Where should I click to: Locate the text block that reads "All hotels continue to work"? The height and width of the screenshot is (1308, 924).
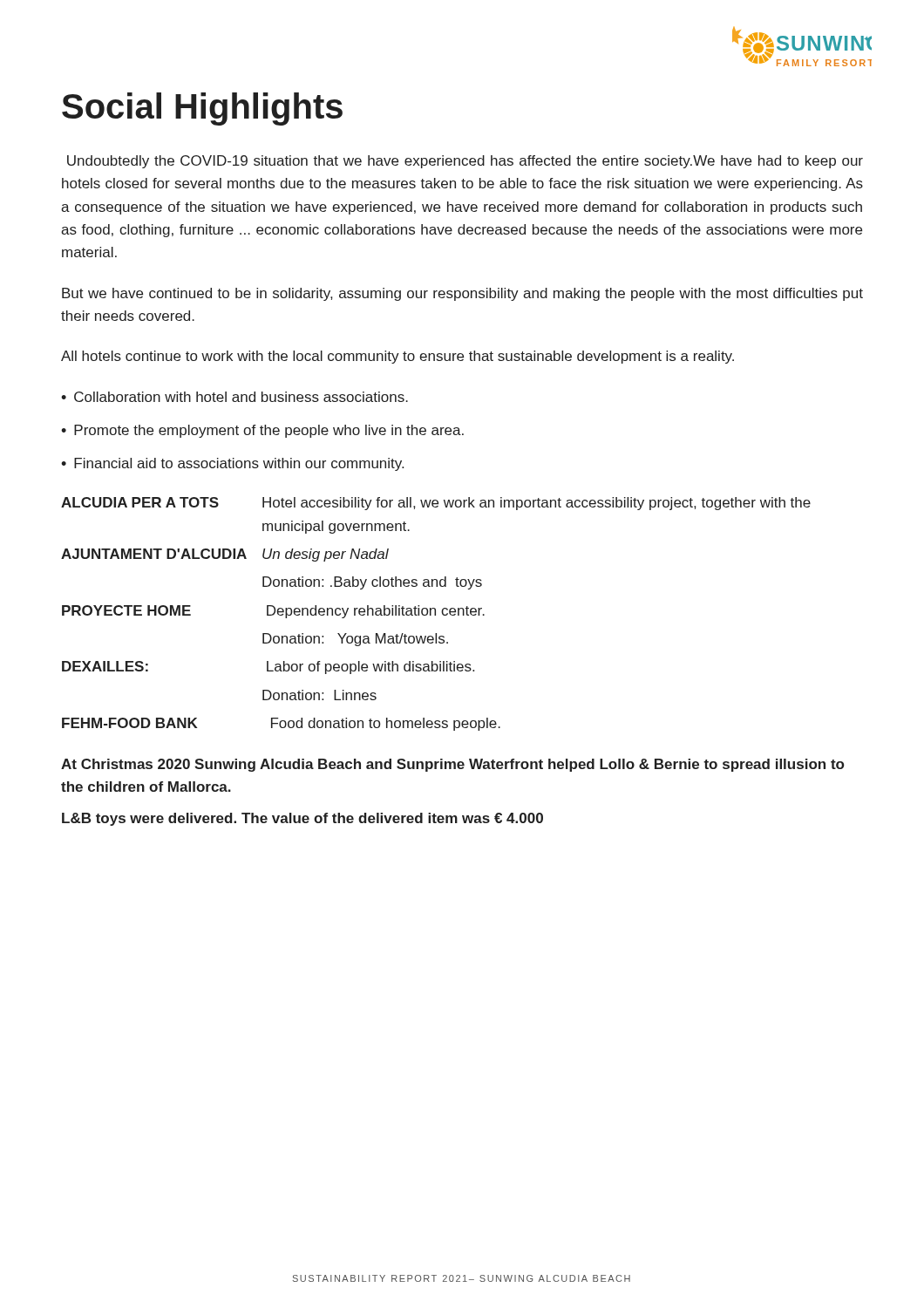tap(398, 357)
